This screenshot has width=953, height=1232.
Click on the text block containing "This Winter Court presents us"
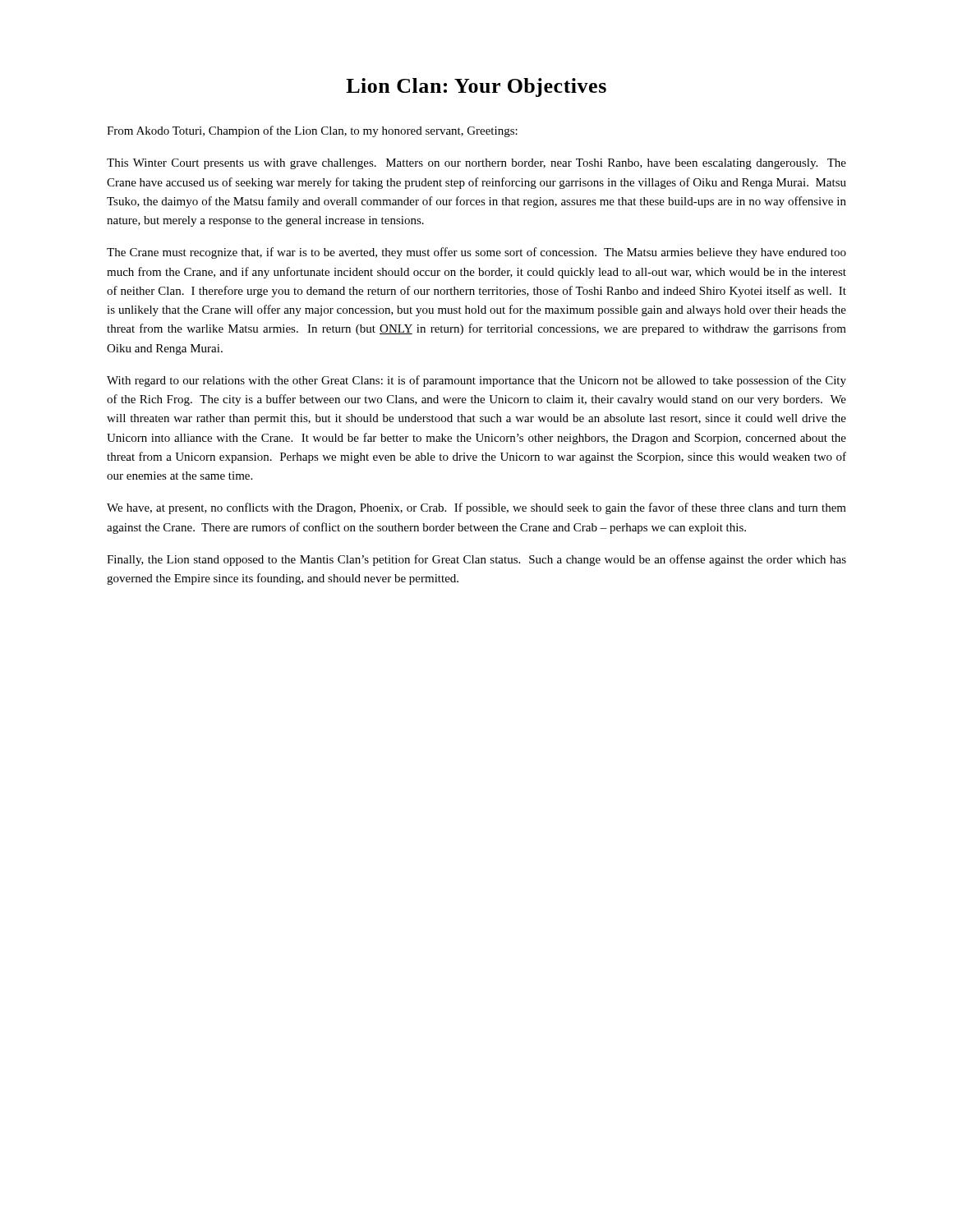(x=476, y=191)
